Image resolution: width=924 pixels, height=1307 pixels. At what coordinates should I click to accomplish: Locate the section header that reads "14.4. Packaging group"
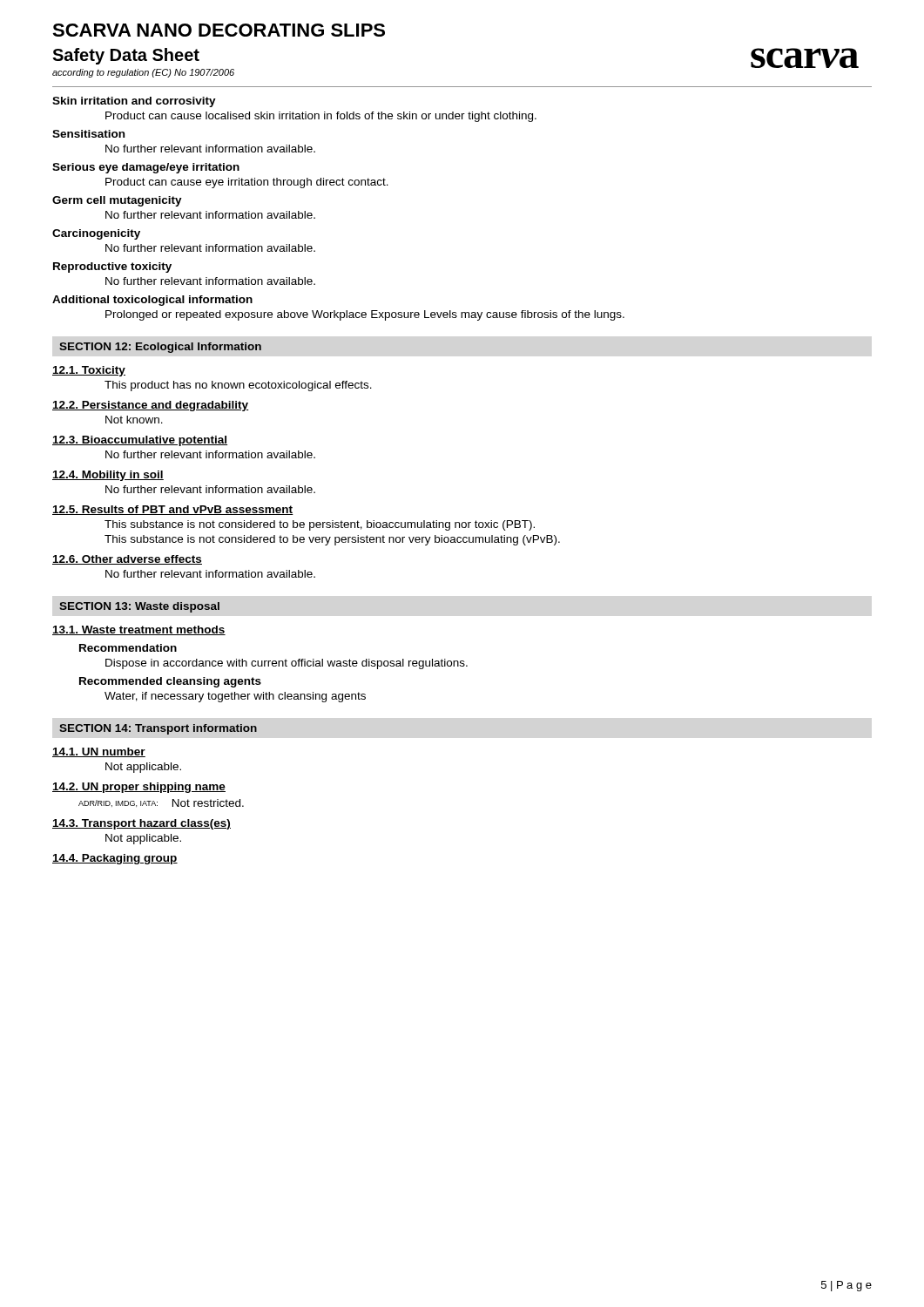click(x=115, y=858)
